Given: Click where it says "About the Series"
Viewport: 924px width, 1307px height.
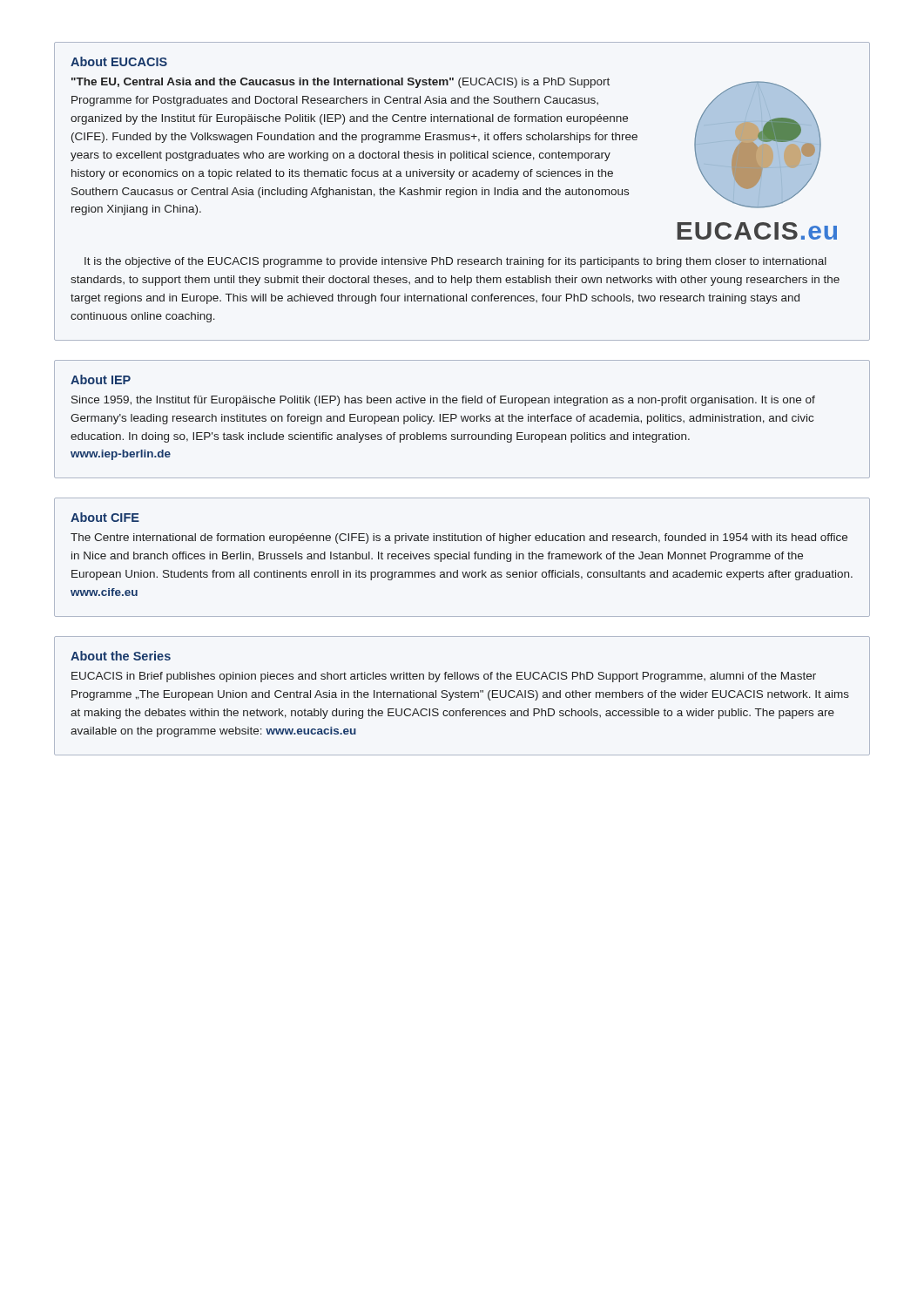Looking at the screenshot, I should (x=121, y=656).
